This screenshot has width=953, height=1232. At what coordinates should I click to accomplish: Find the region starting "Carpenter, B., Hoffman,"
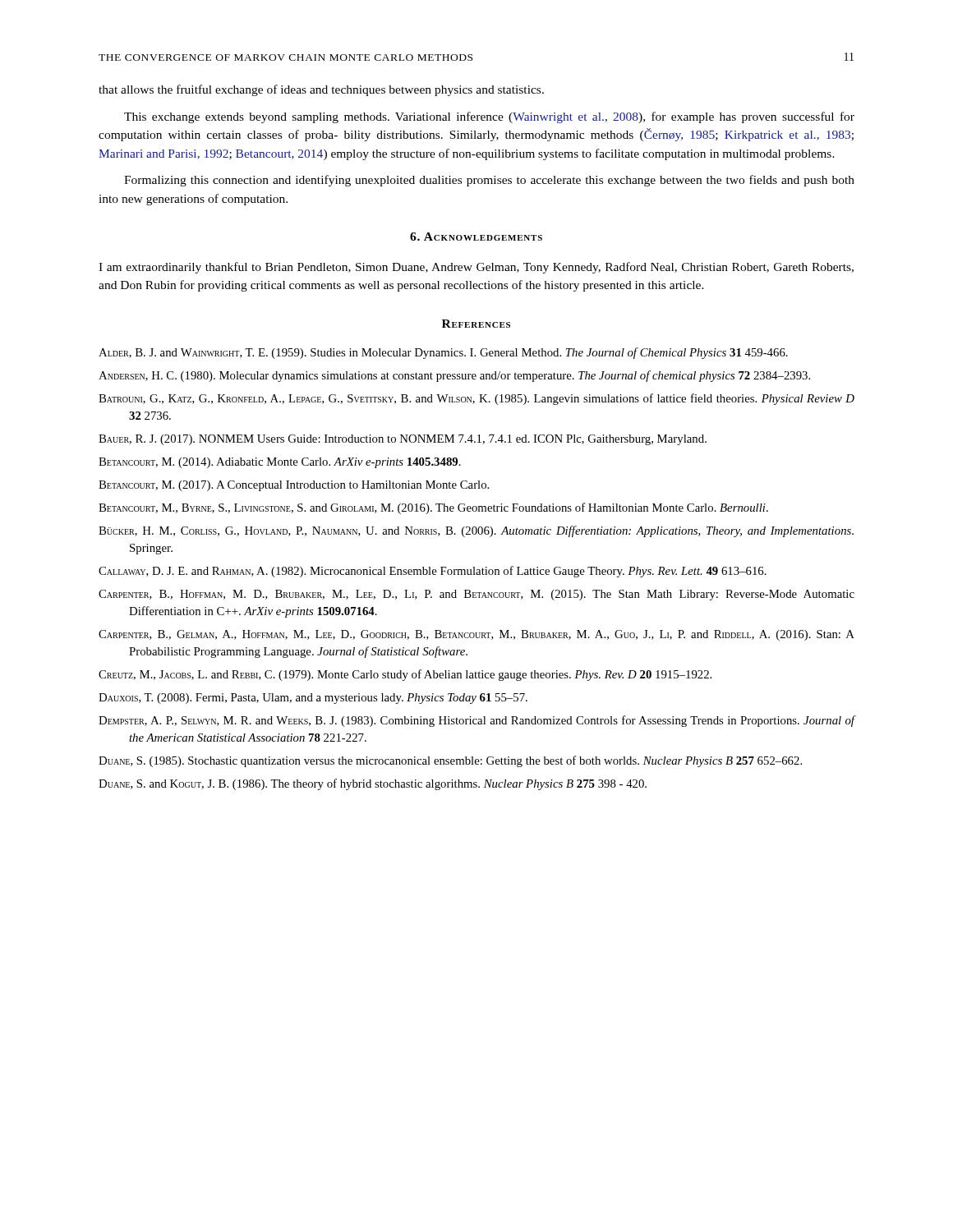click(476, 602)
